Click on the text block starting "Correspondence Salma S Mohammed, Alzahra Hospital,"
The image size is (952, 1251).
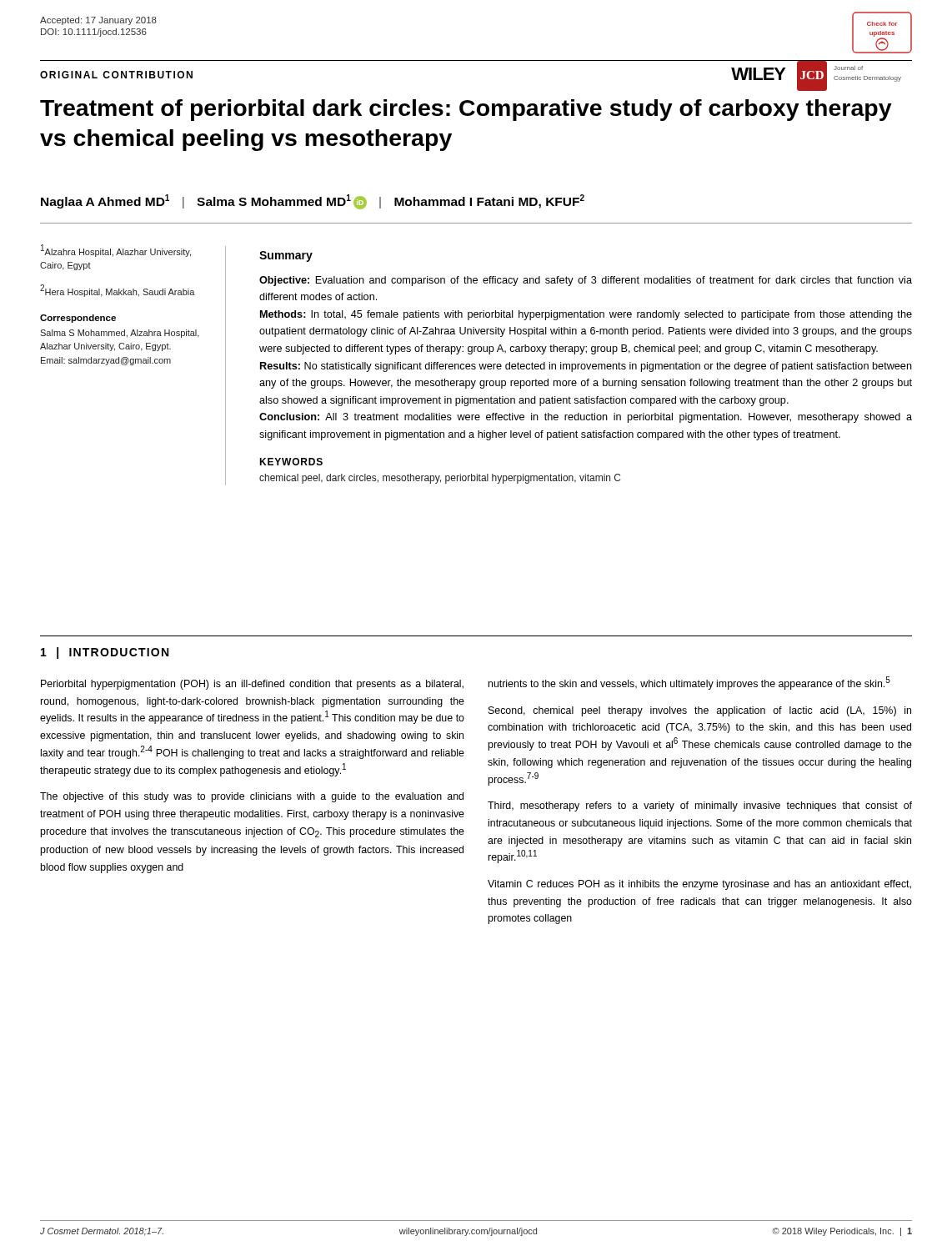pyautogui.click(x=123, y=340)
